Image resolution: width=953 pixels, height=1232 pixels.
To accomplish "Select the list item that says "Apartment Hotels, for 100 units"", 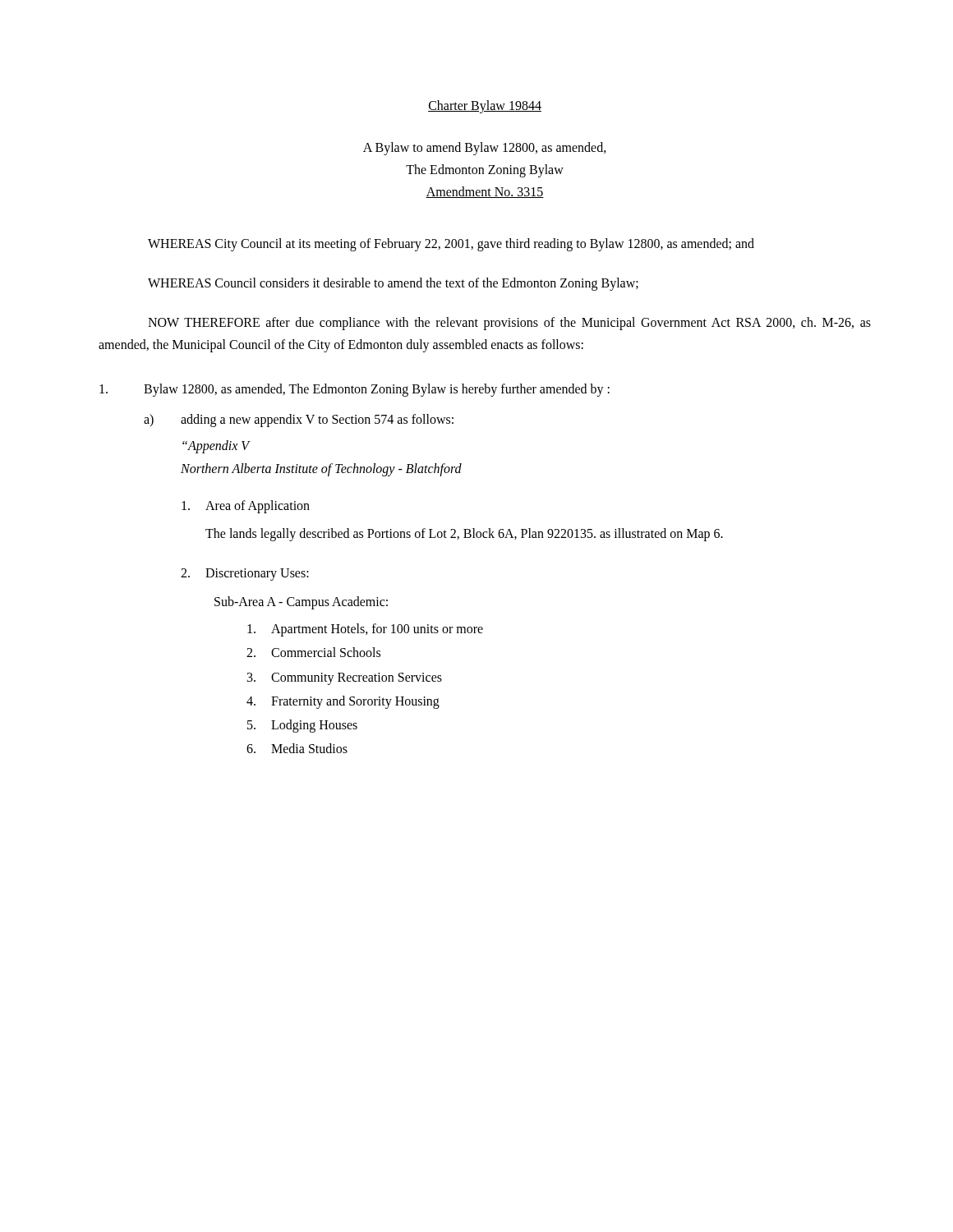I will [365, 630].
